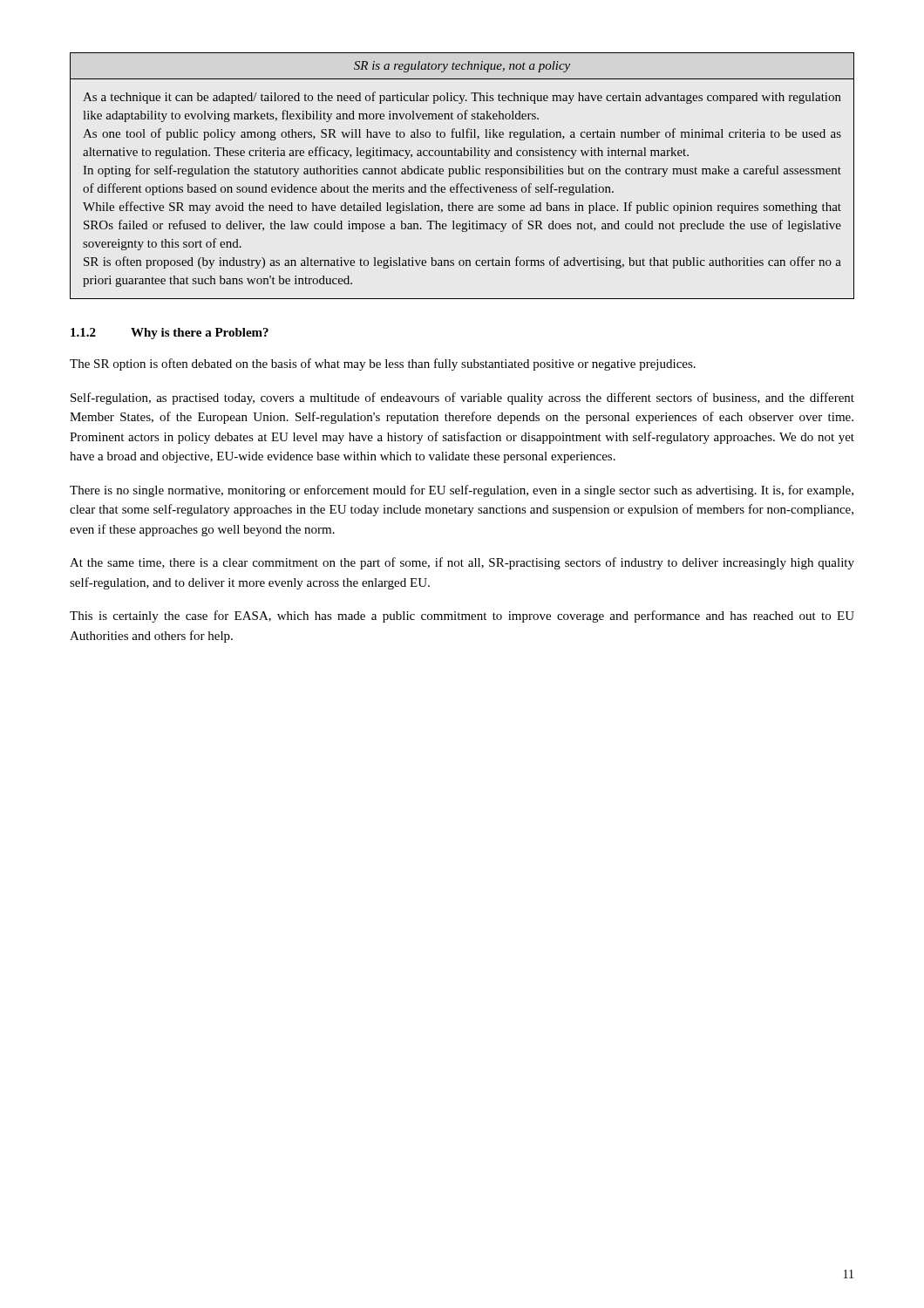Select the text block containing "The SR option is often debated"
Image resolution: width=924 pixels, height=1308 pixels.
[x=383, y=364]
